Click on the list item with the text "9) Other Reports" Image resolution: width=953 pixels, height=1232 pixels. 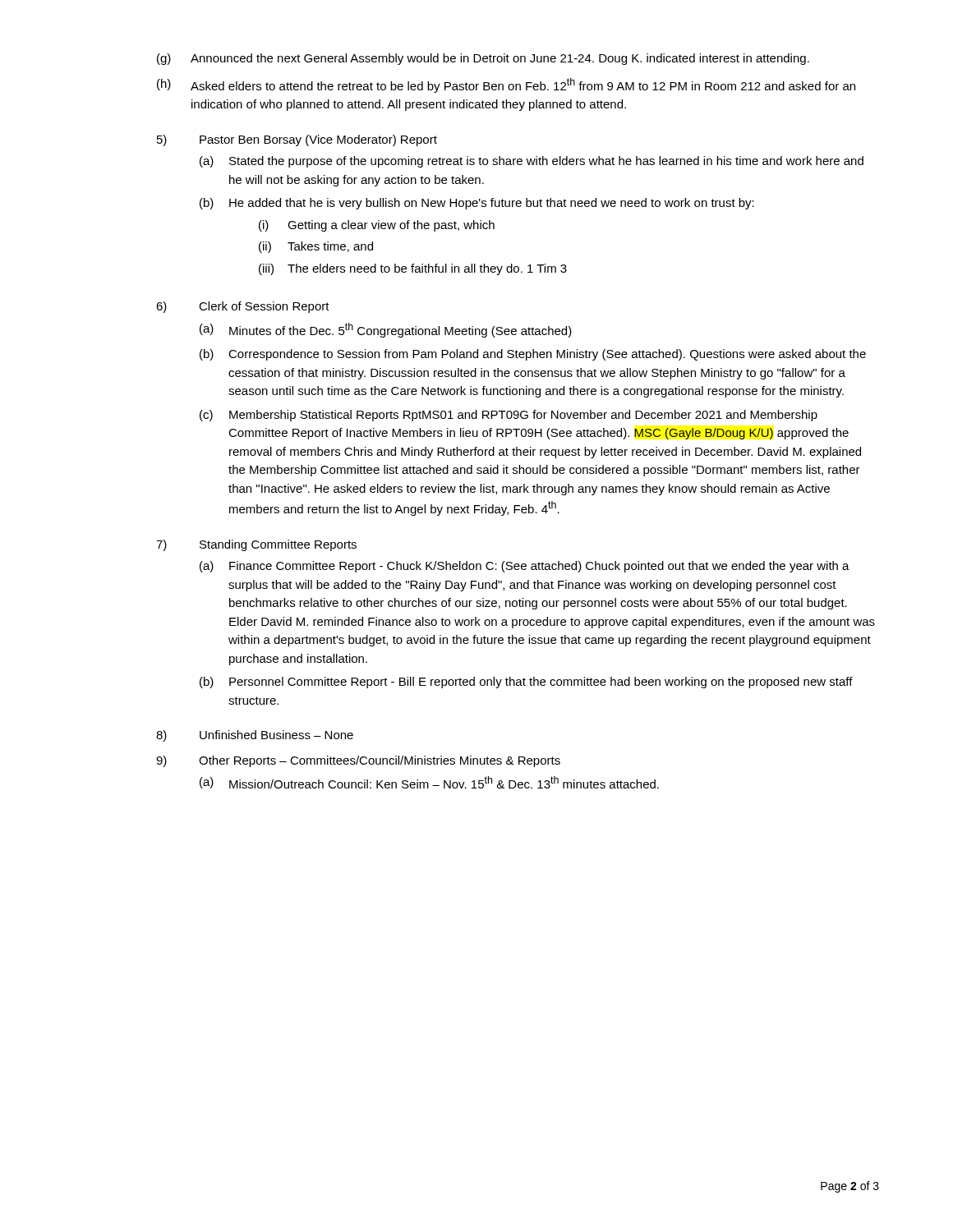coord(518,775)
